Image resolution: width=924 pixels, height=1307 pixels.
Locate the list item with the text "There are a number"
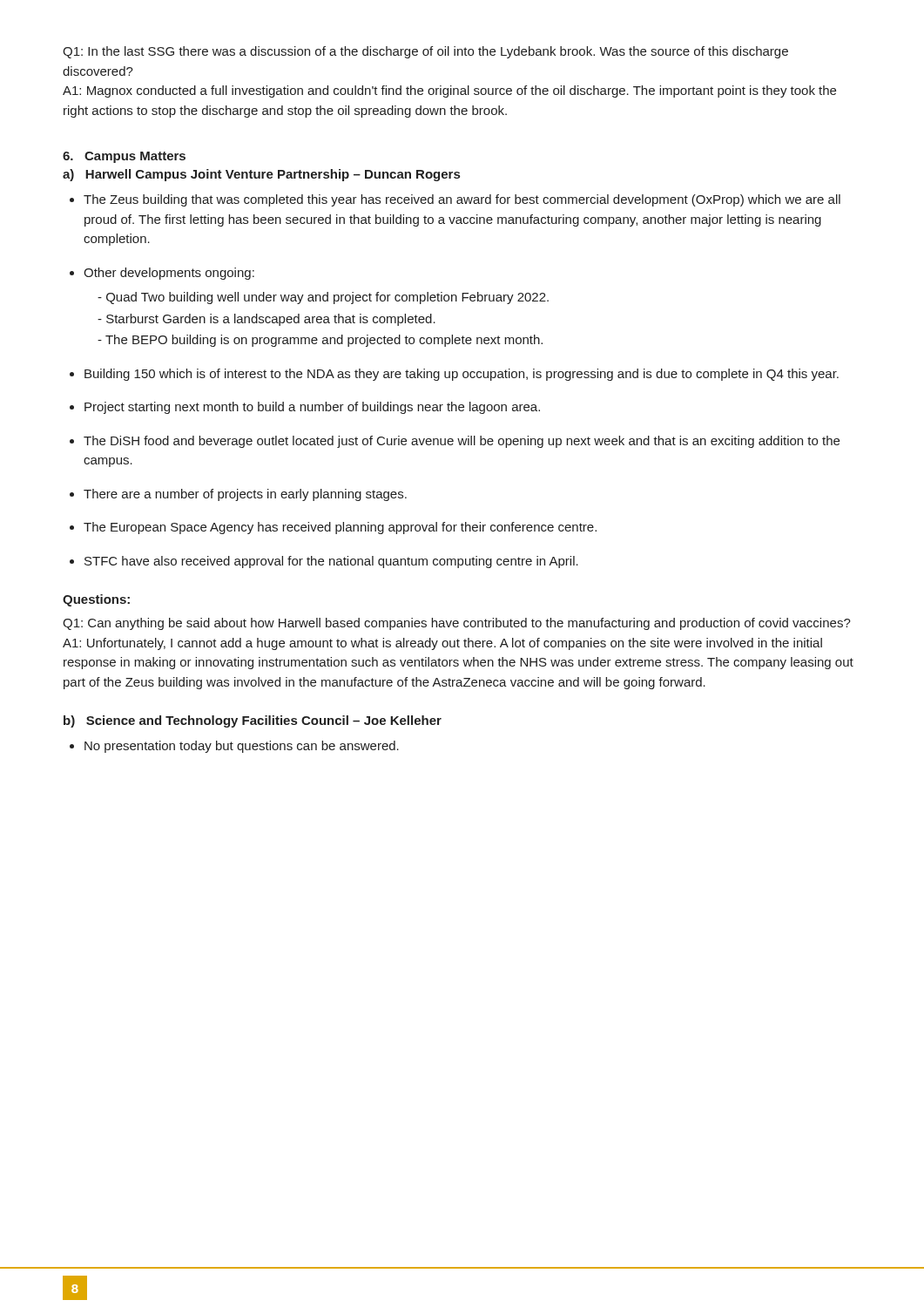click(x=246, y=493)
